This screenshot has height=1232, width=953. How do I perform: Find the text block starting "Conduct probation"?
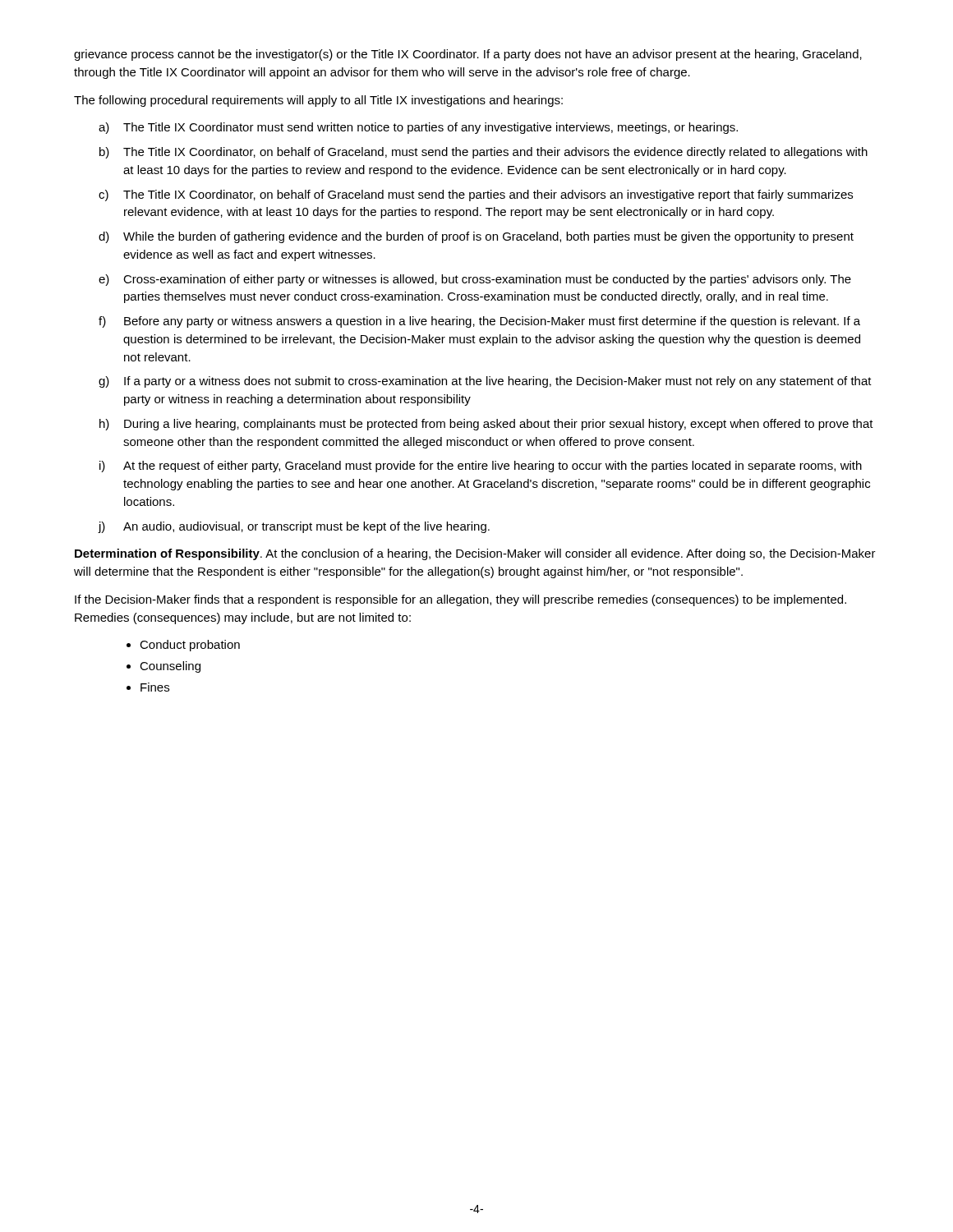point(190,646)
